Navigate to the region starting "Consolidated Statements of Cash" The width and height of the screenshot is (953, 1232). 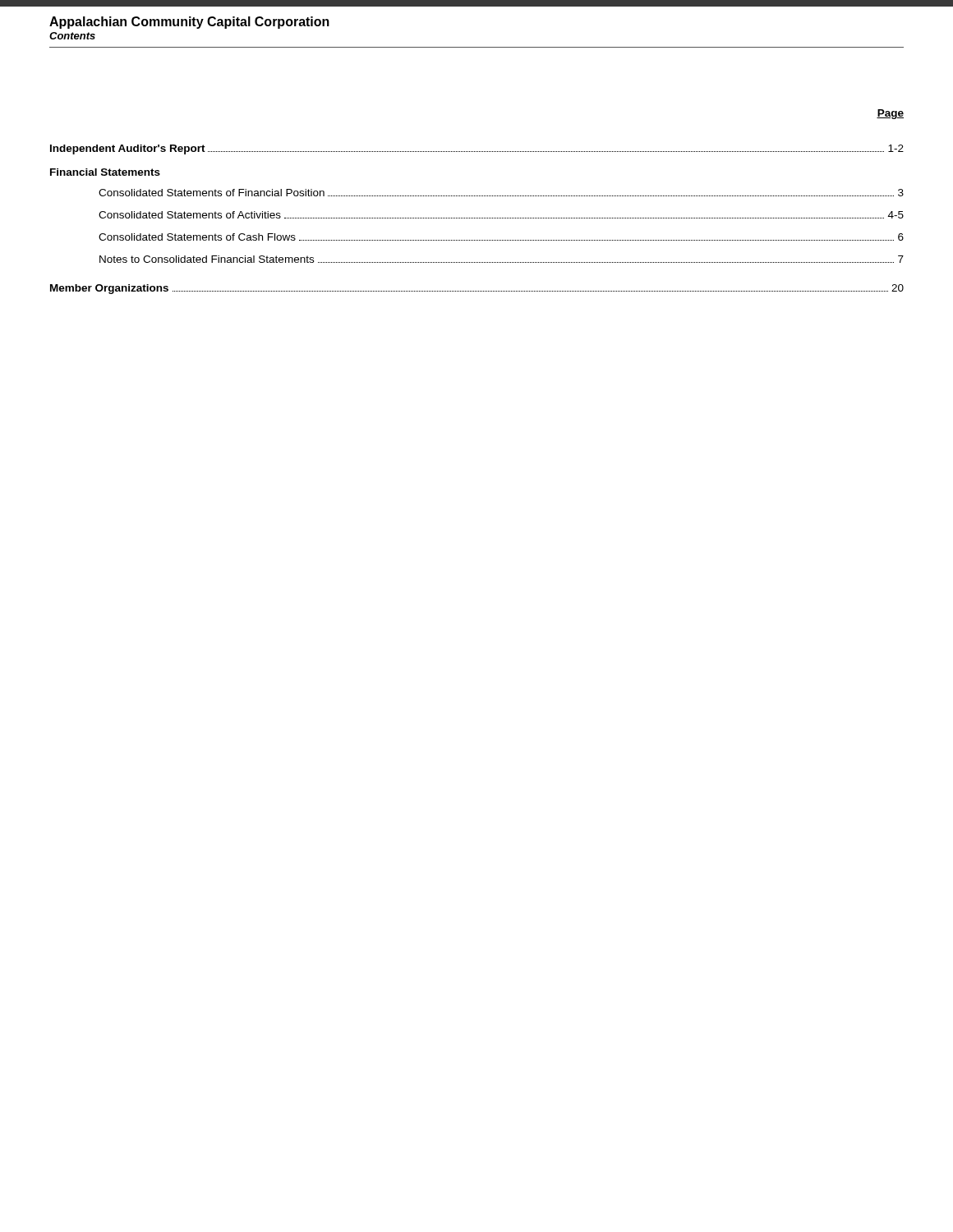[x=501, y=237]
